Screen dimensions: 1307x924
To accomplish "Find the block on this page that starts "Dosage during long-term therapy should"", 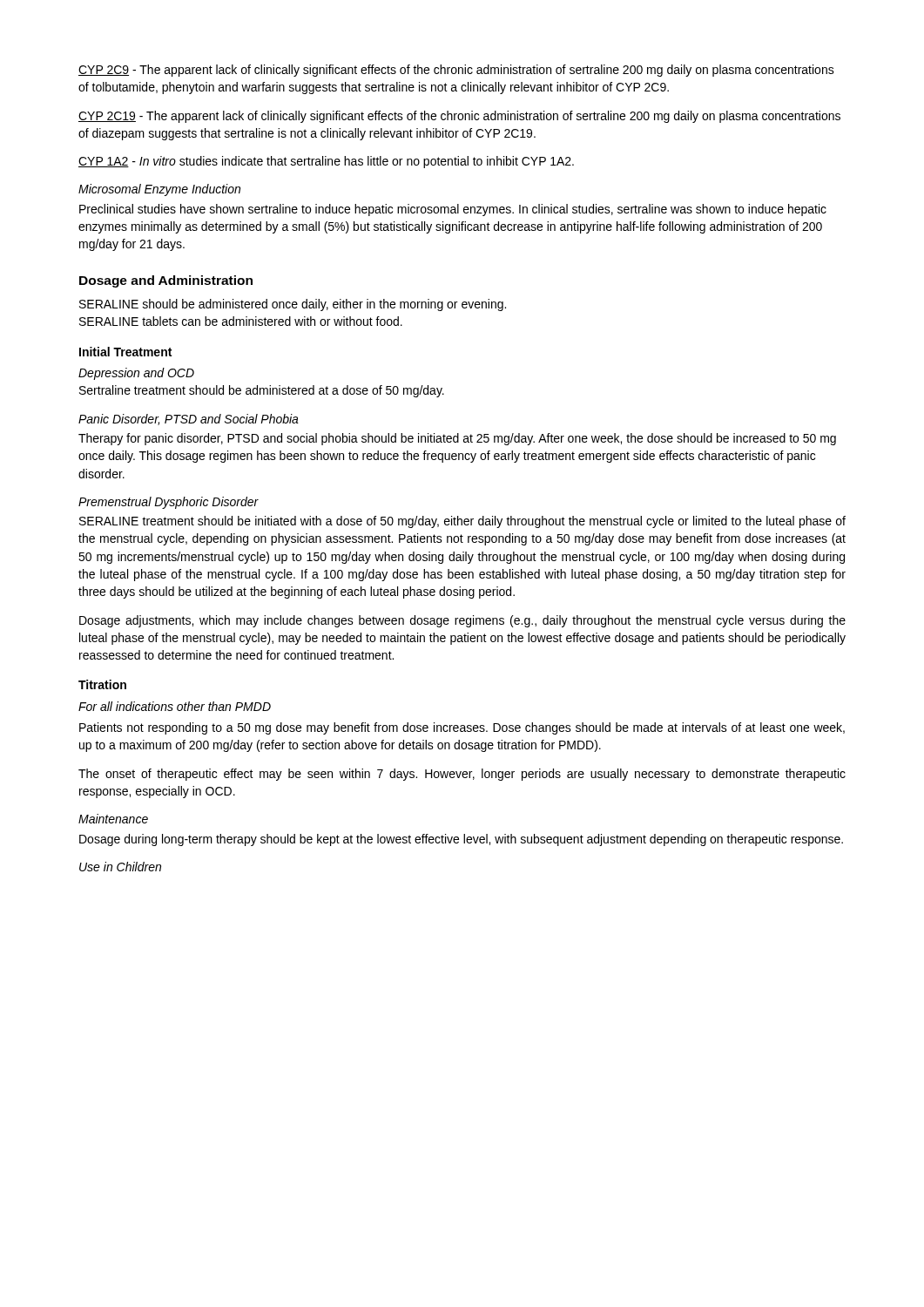I will coord(462,839).
